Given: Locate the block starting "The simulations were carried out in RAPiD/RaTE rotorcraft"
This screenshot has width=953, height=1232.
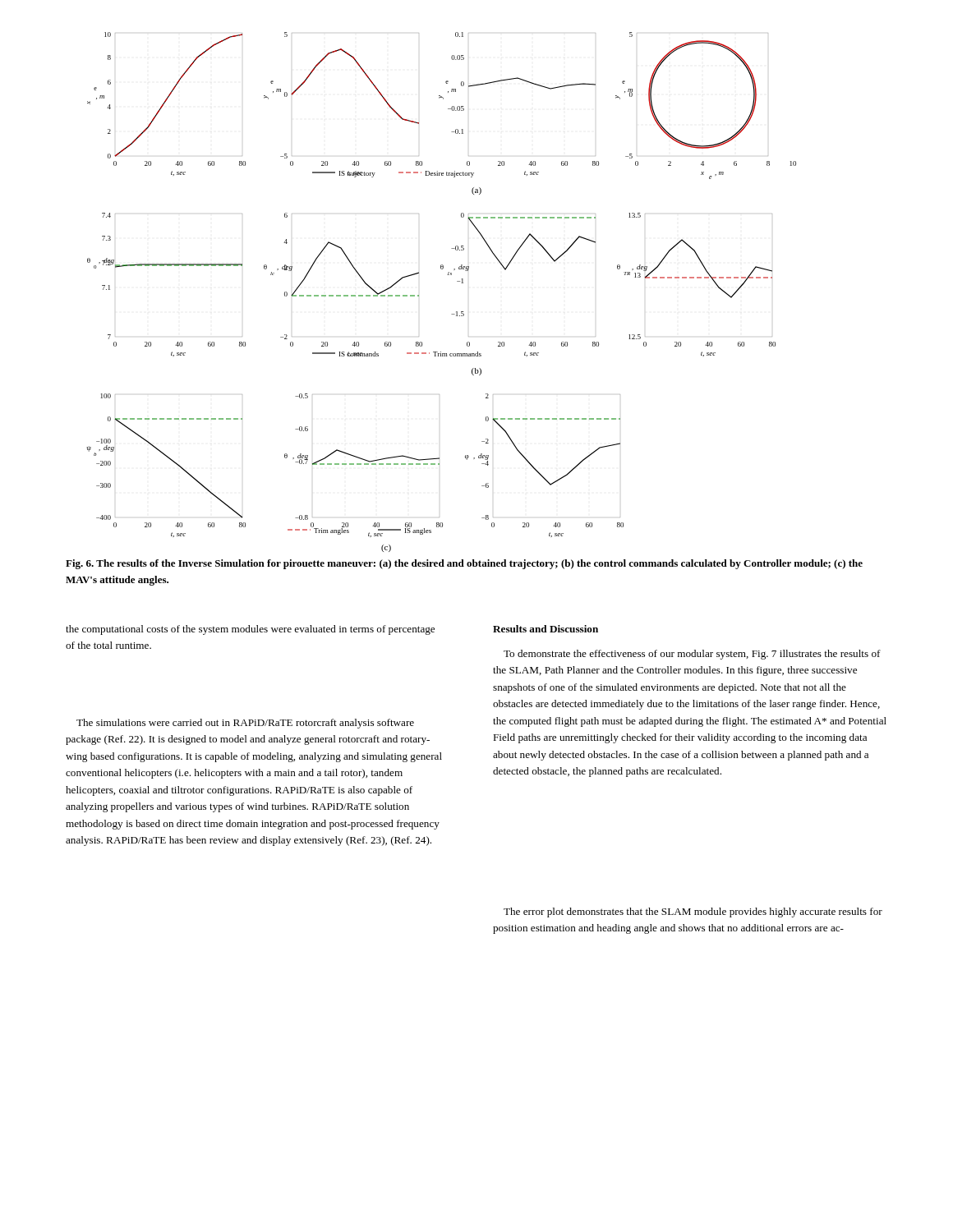Looking at the screenshot, I should pyautogui.click(x=254, y=781).
